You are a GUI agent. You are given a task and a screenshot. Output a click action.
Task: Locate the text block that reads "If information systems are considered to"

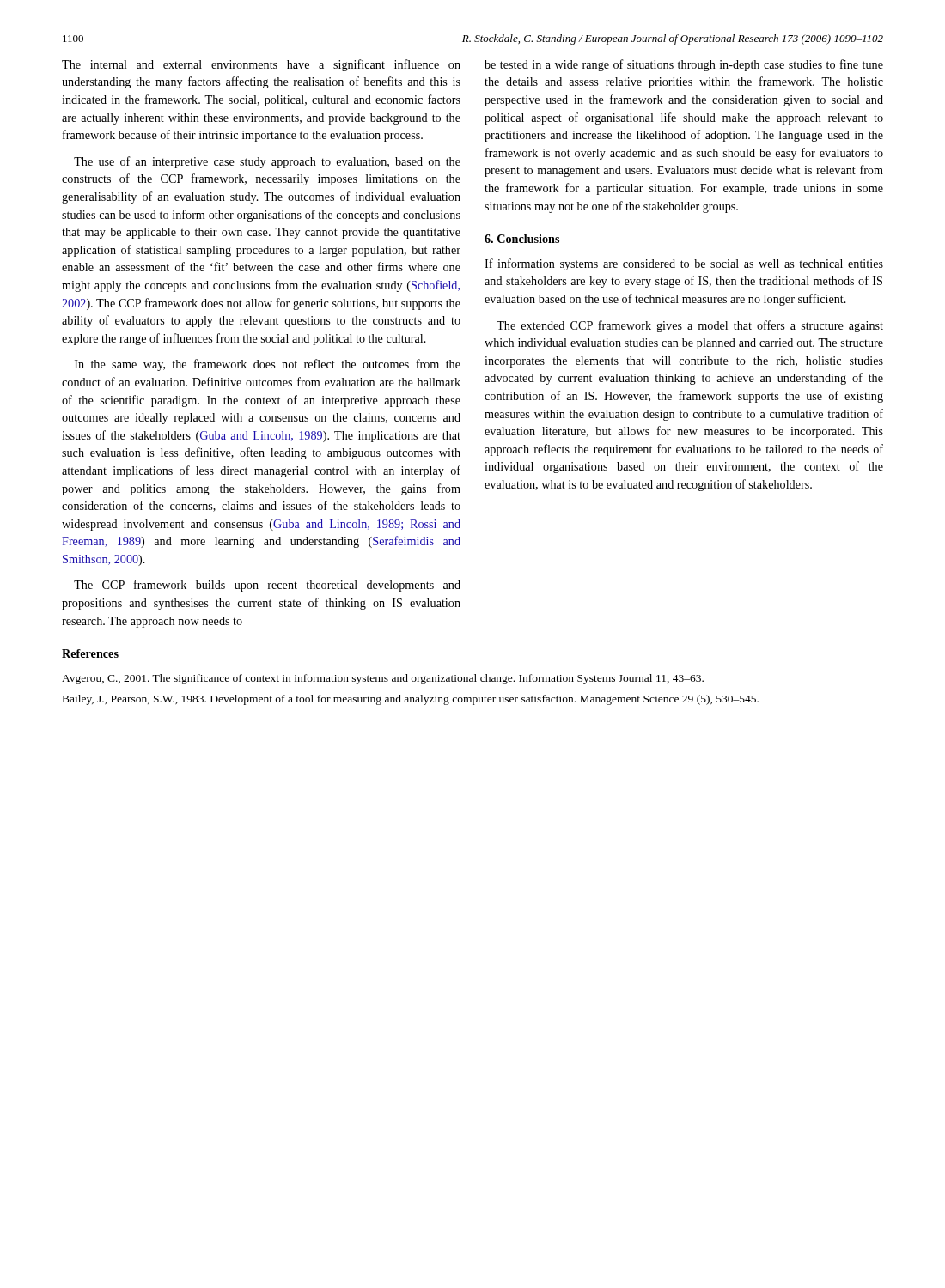click(x=684, y=374)
